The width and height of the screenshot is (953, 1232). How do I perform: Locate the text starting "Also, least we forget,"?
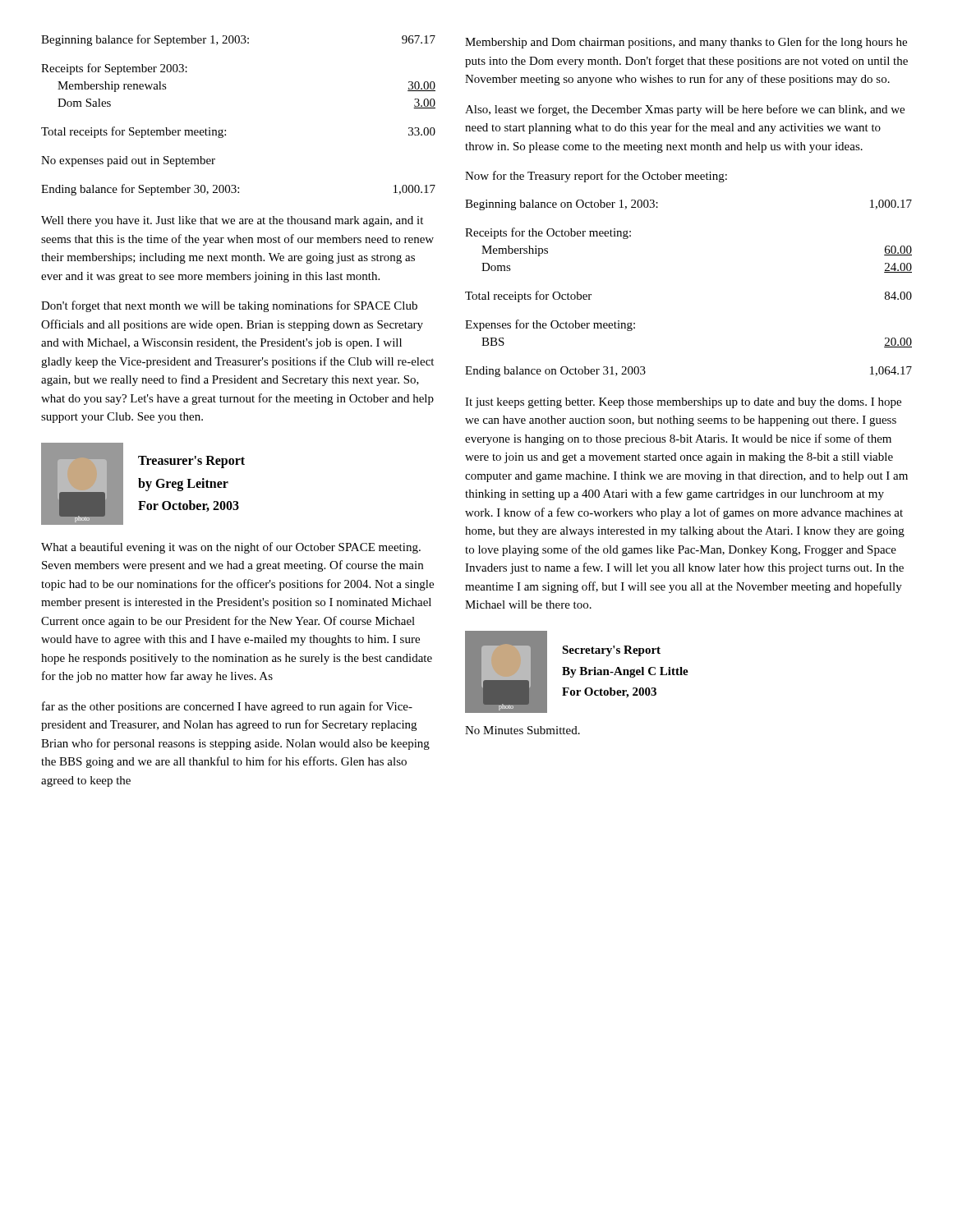[x=688, y=128]
